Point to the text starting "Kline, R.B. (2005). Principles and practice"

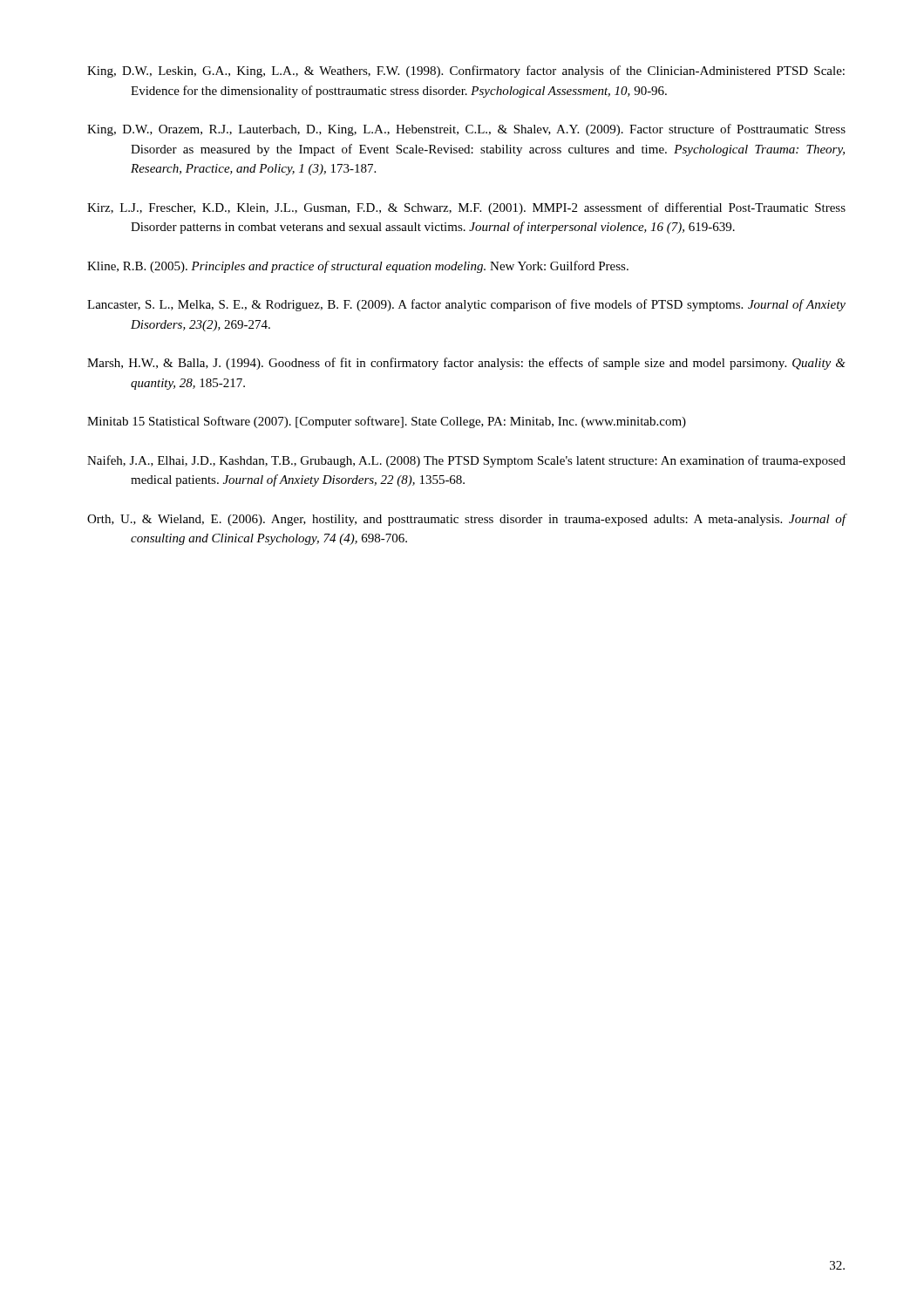pos(358,266)
